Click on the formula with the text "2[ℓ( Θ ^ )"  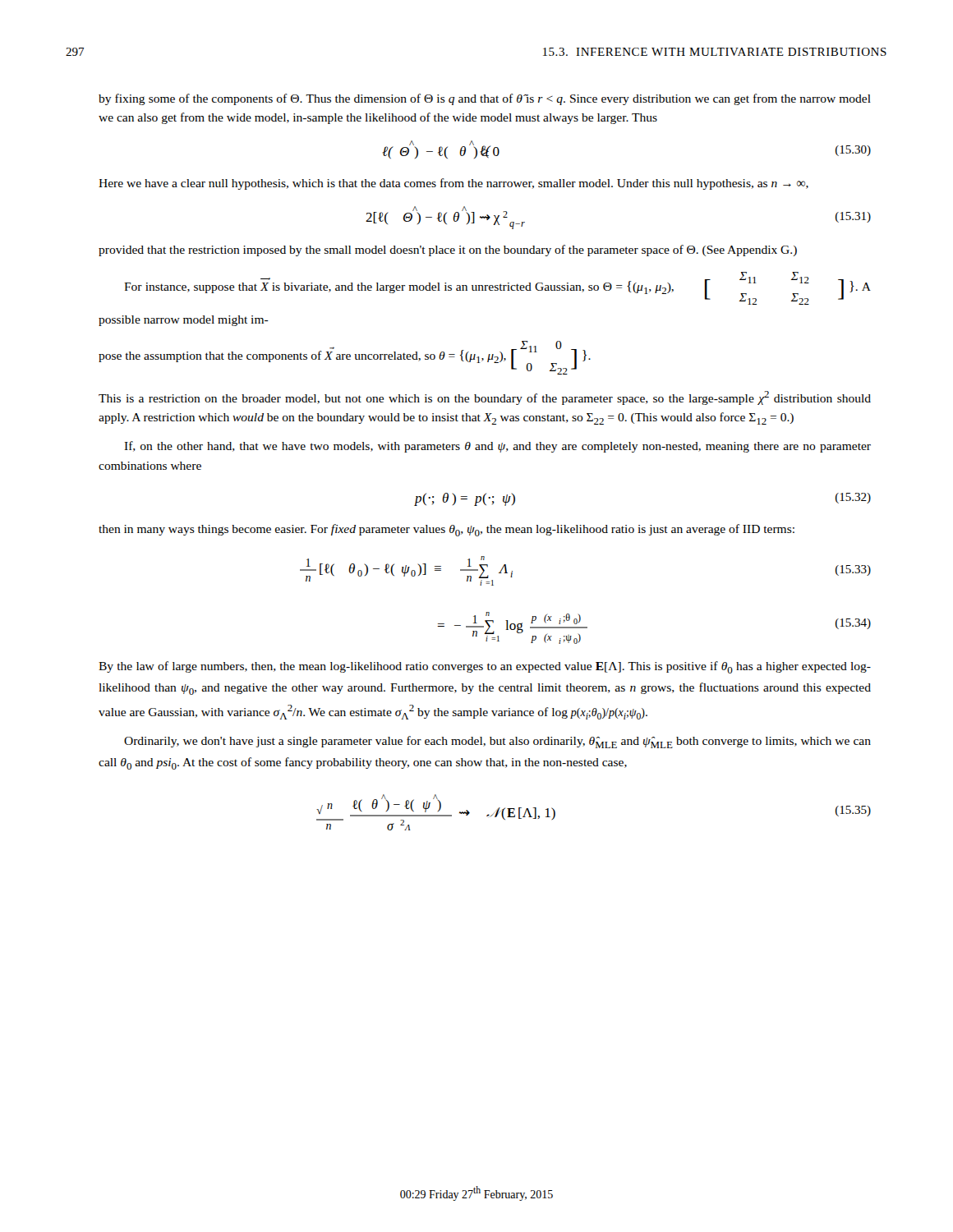click(x=445, y=217)
